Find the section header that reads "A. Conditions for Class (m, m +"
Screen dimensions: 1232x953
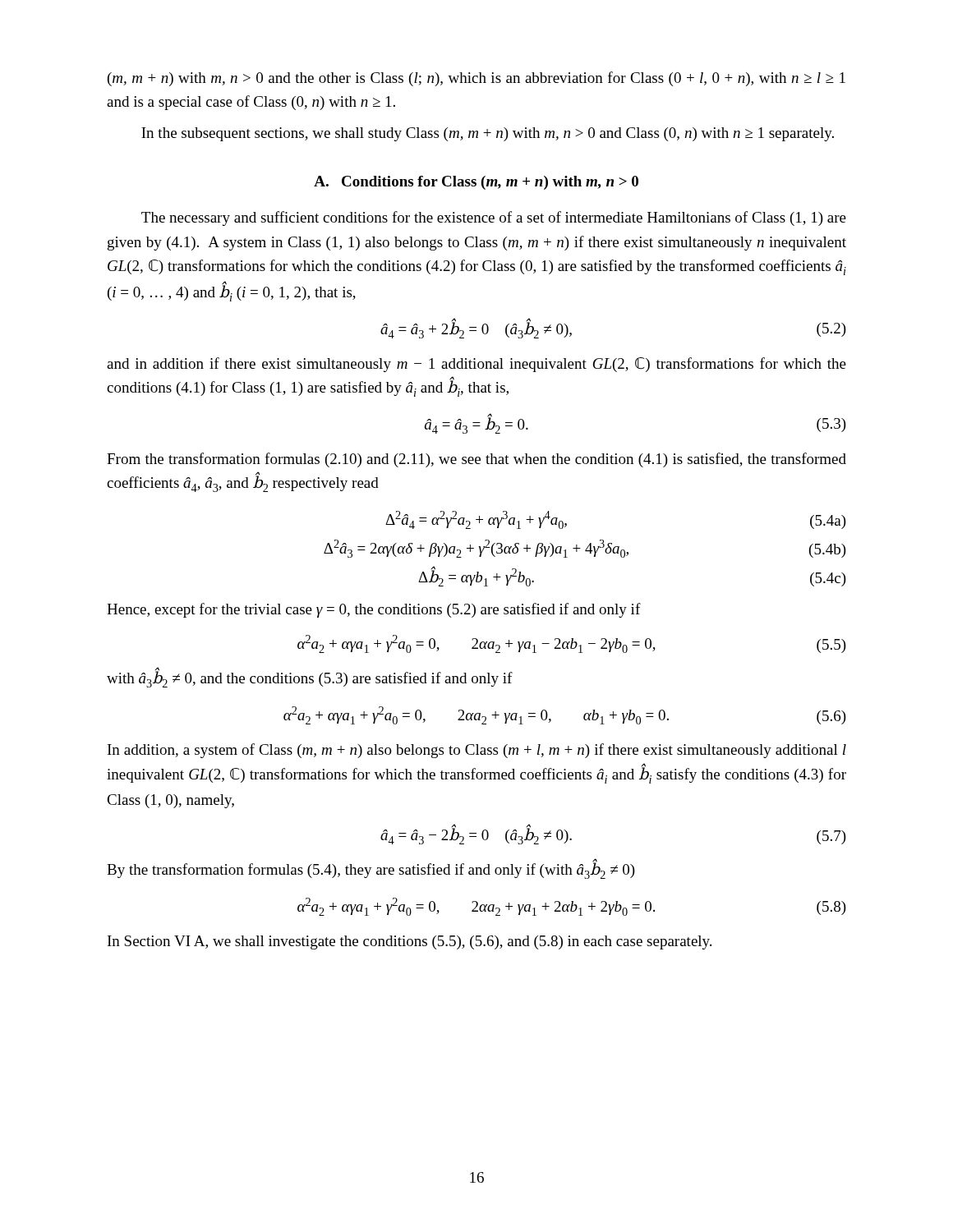coord(476,181)
